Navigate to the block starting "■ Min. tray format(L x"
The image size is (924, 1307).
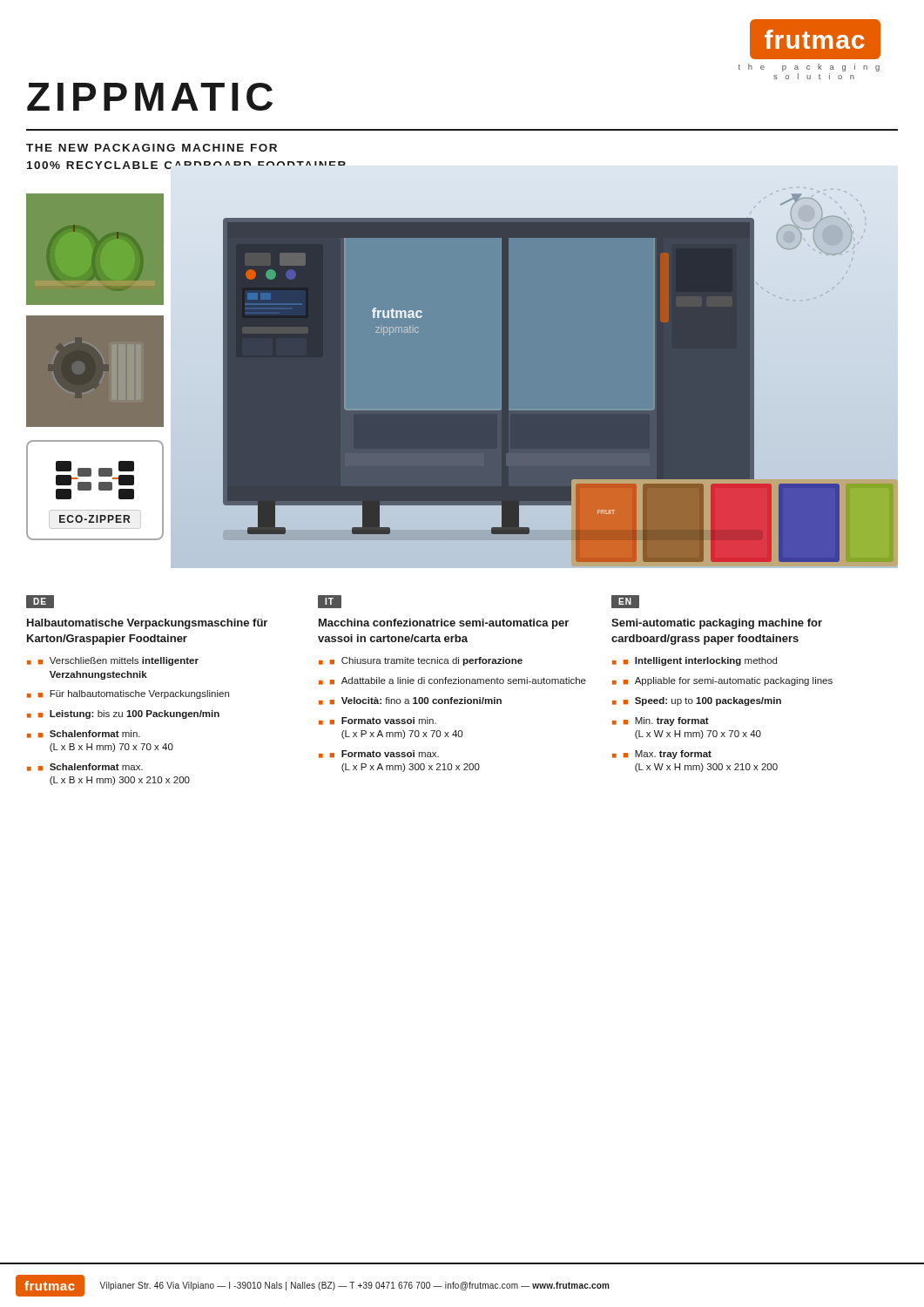[692, 728]
